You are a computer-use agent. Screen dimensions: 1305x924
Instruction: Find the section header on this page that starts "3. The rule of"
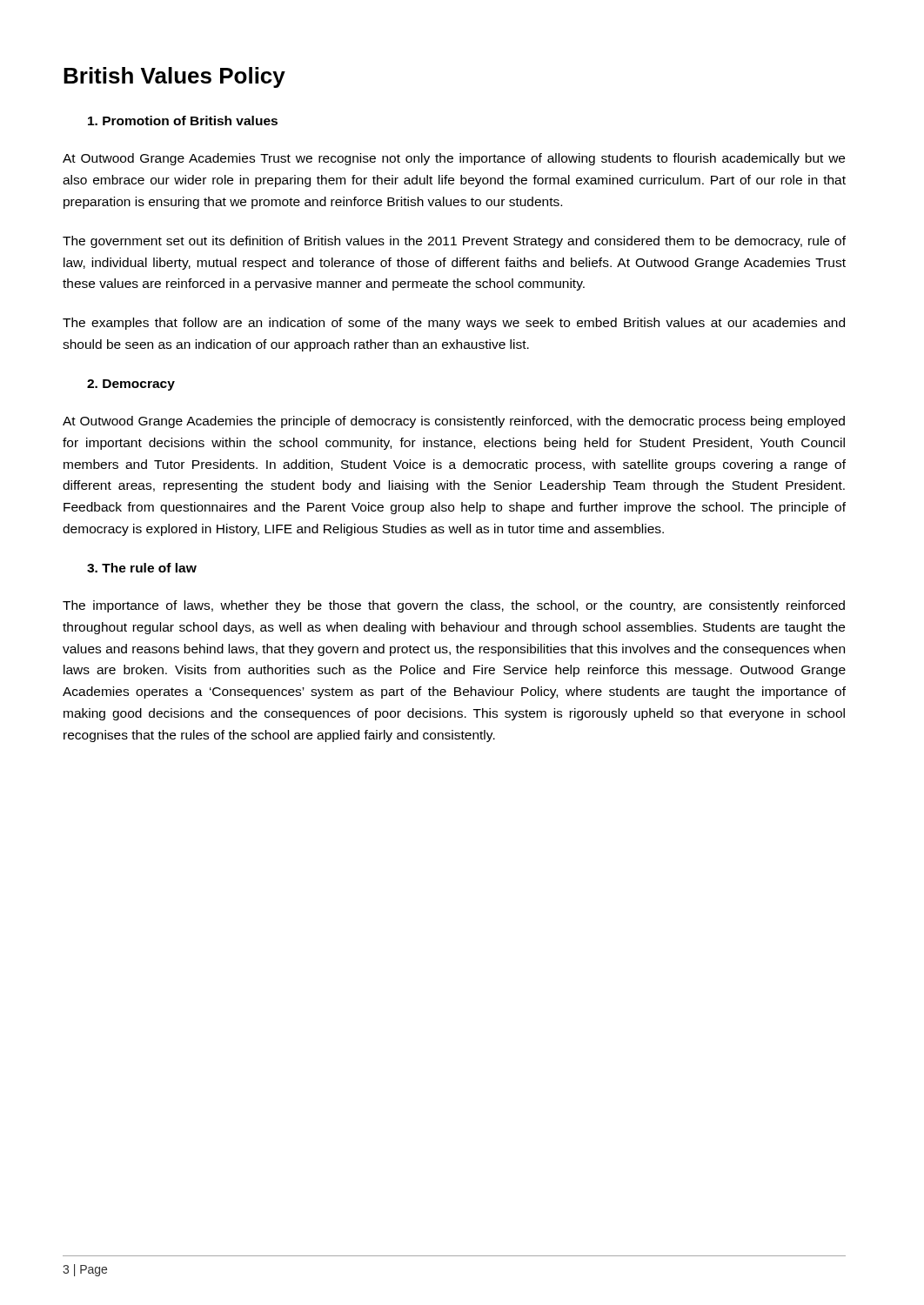[142, 568]
